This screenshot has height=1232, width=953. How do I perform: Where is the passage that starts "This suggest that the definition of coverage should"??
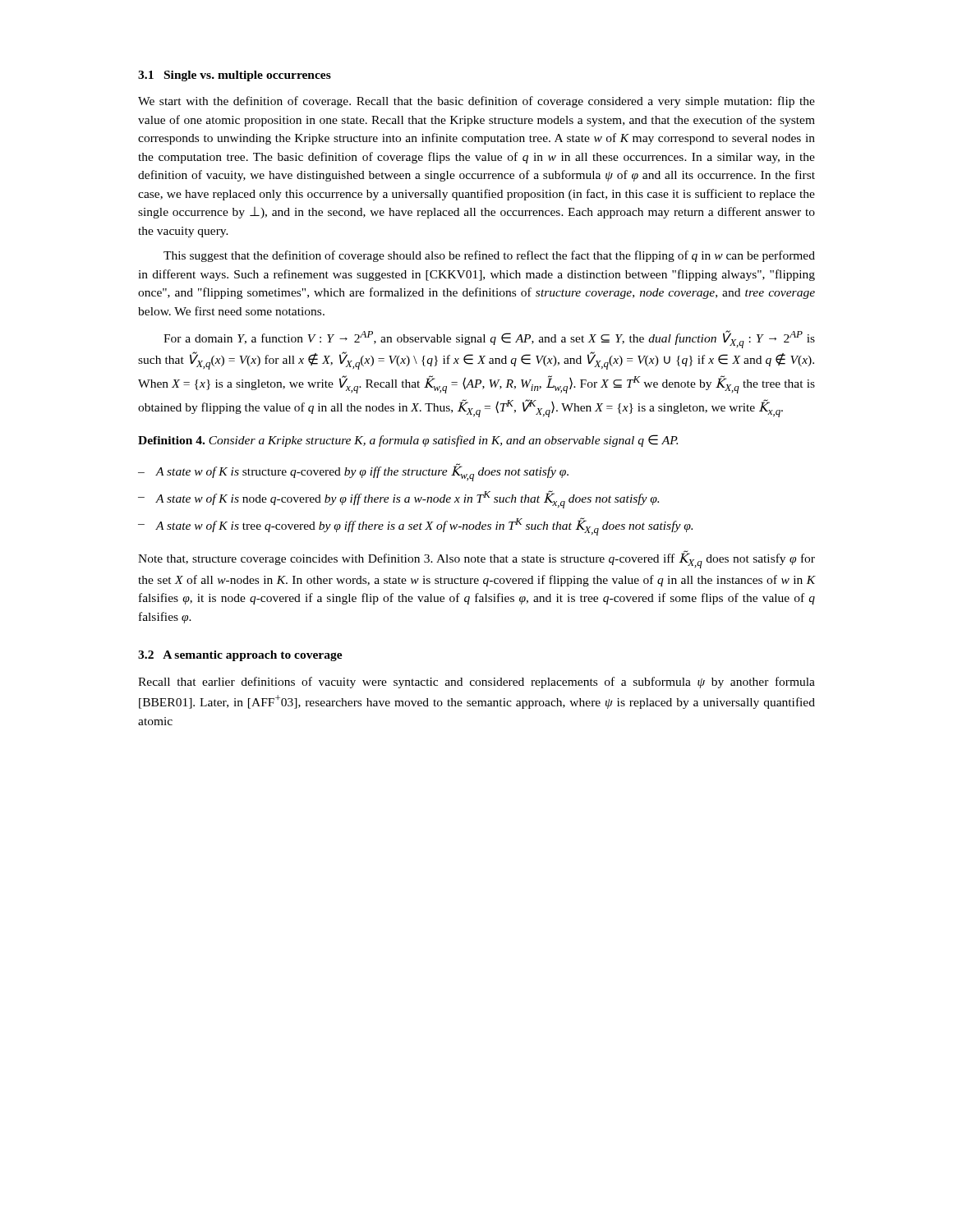[476, 283]
